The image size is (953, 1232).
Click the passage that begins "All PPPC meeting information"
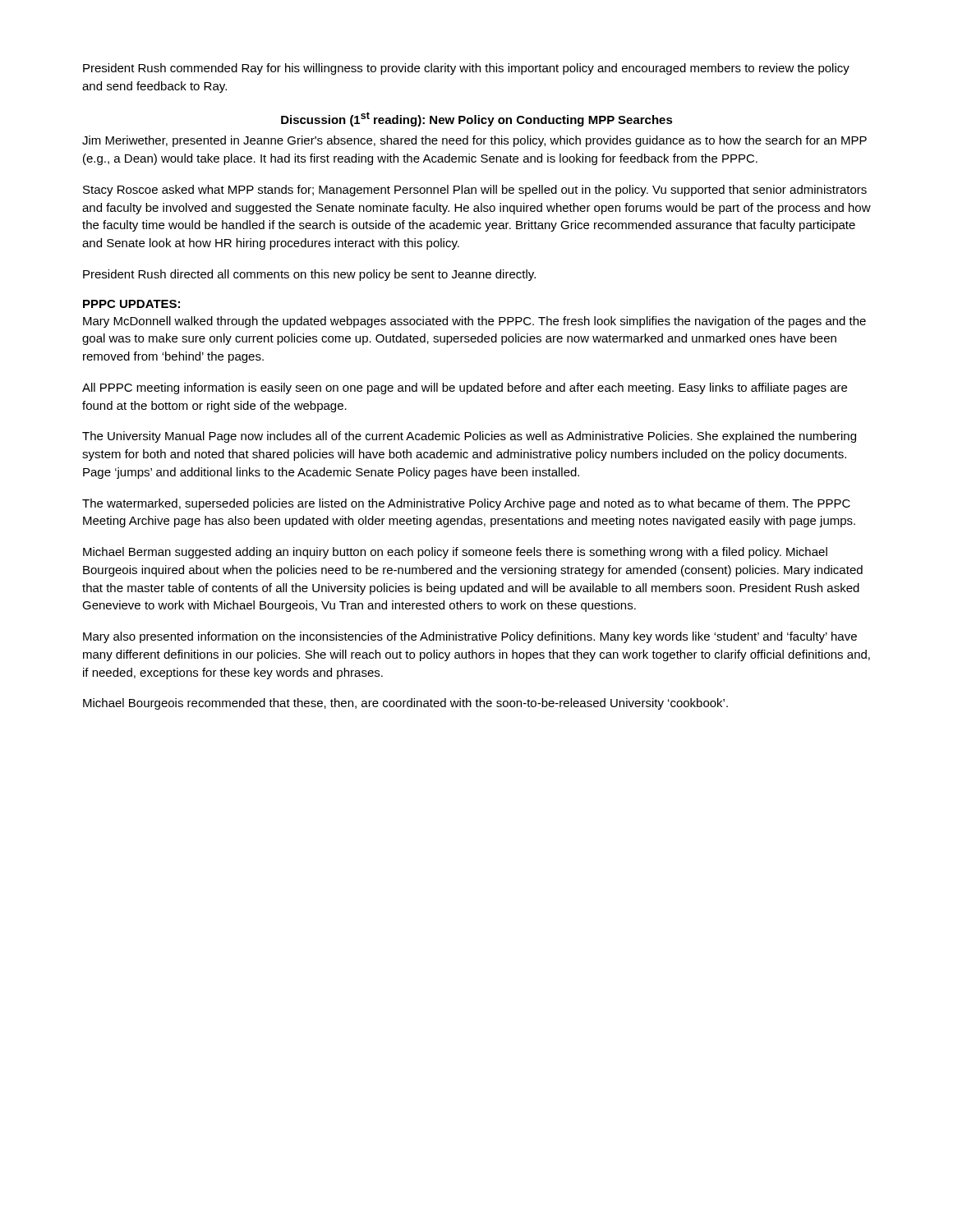click(x=465, y=396)
